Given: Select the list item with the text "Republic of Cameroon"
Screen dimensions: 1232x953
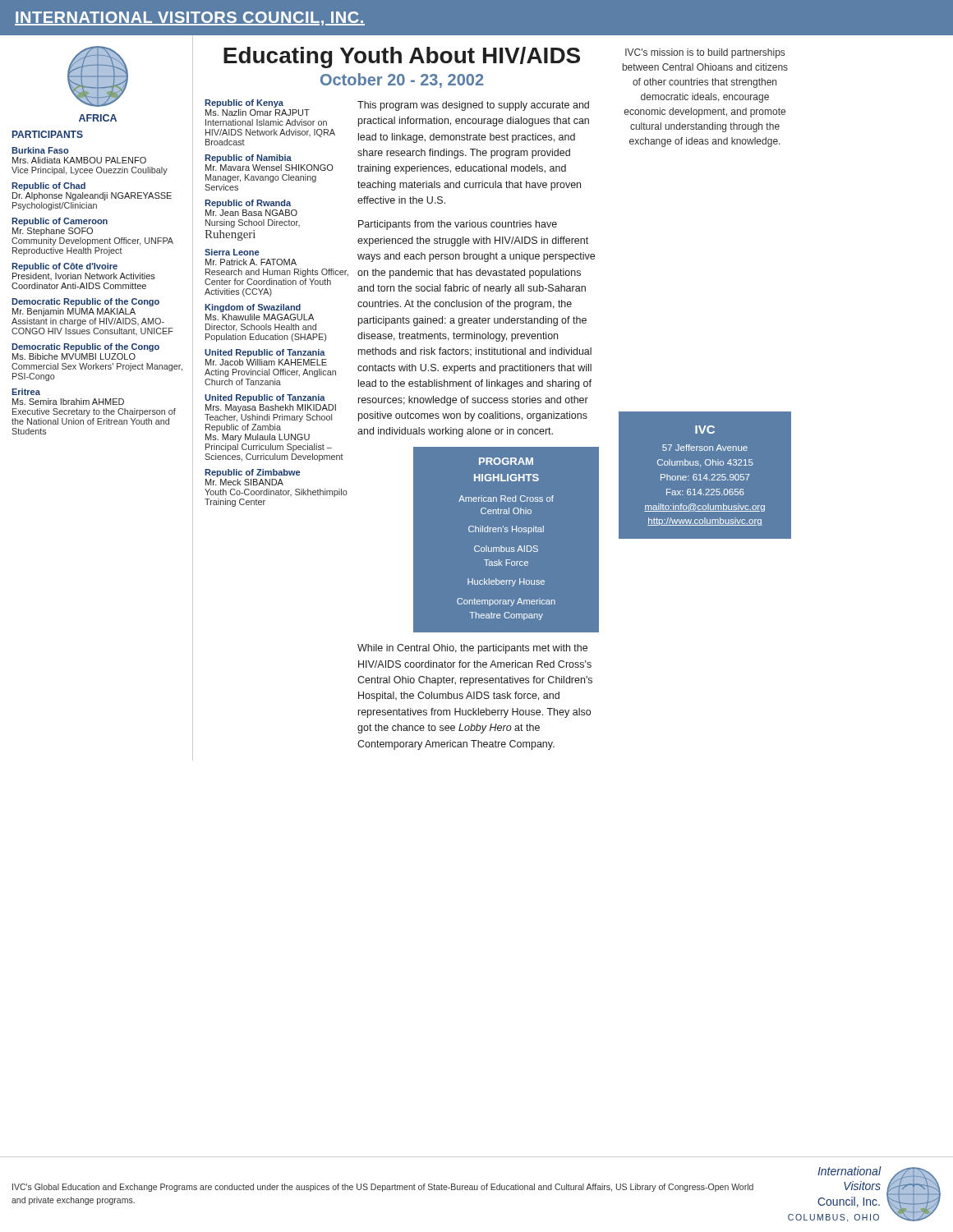Looking at the screenshot, I should click(98, 236).
